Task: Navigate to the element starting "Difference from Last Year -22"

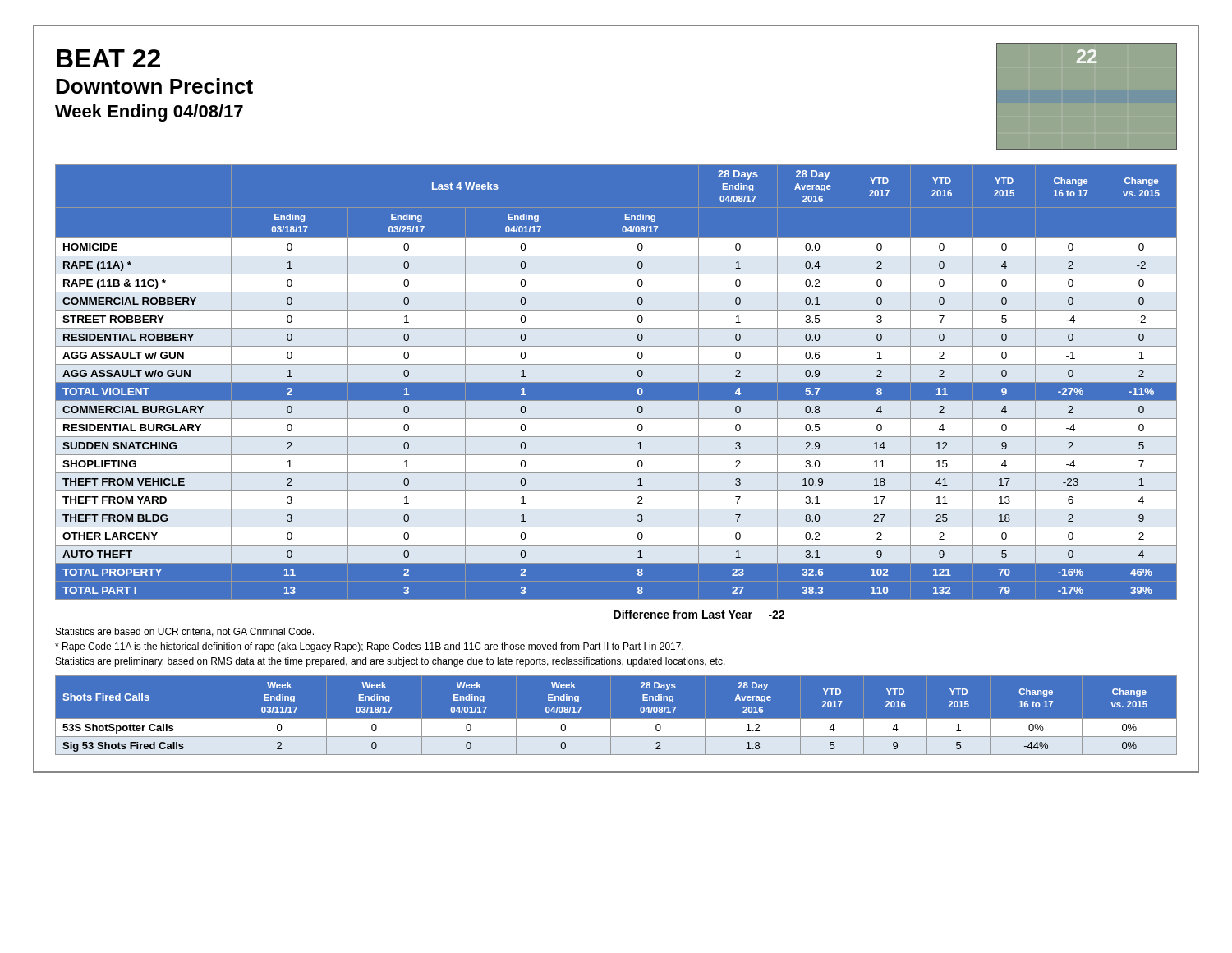Action: (x=616, y=614)
